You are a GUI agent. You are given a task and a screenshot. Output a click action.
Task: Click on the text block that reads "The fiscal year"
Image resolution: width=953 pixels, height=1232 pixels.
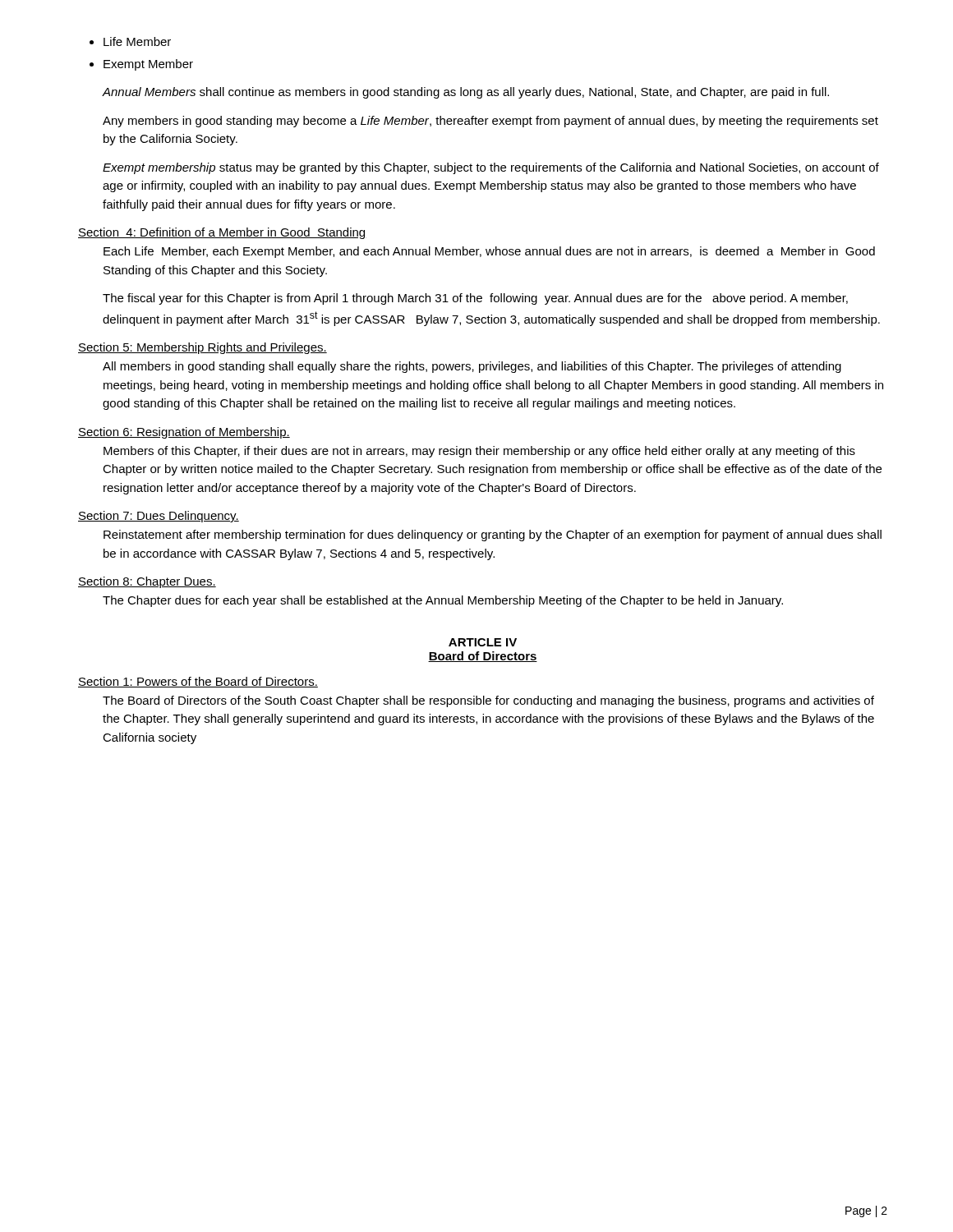click(492, 308)
